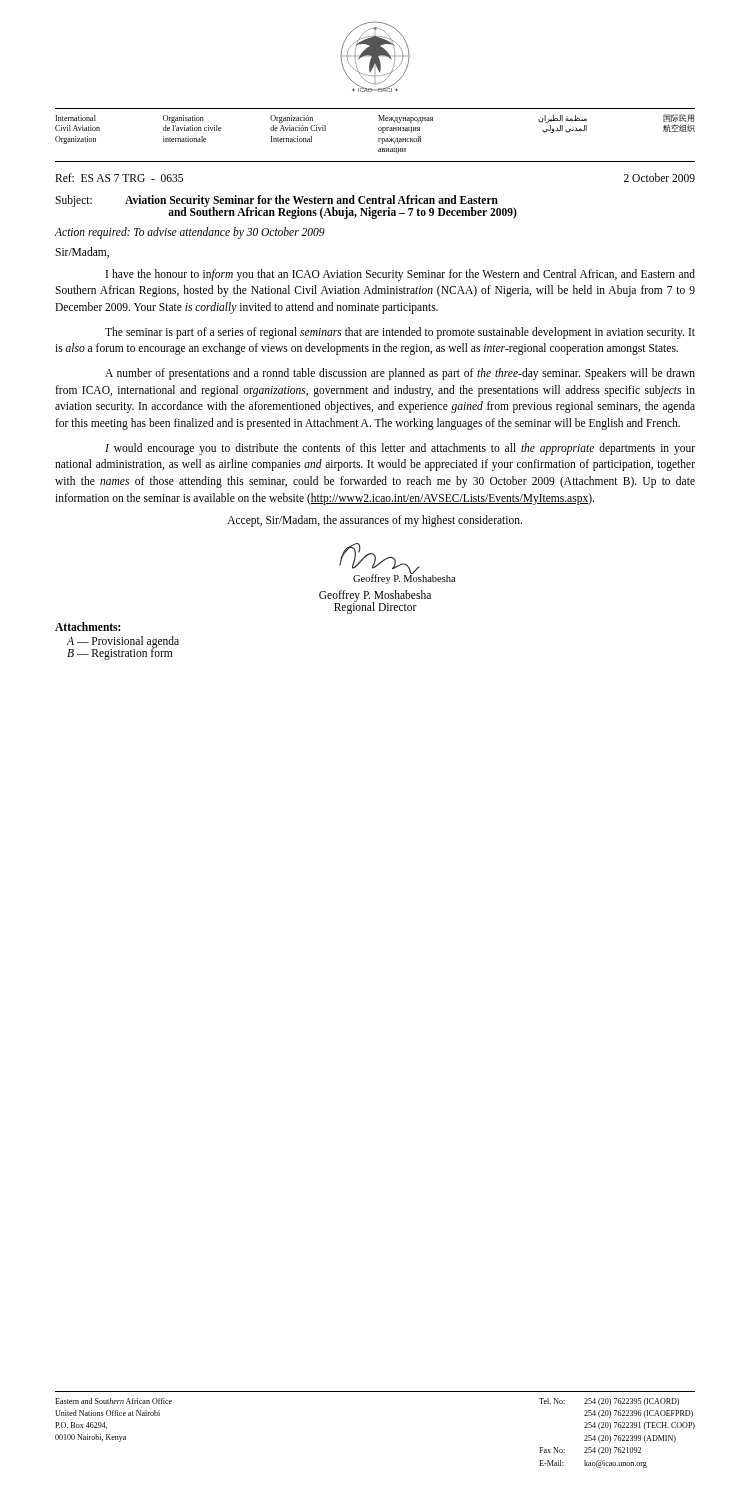Navigate to the passage starting "Subject: Aviation Security Seminar for"
750x1500 pixels.
(286, 206)
